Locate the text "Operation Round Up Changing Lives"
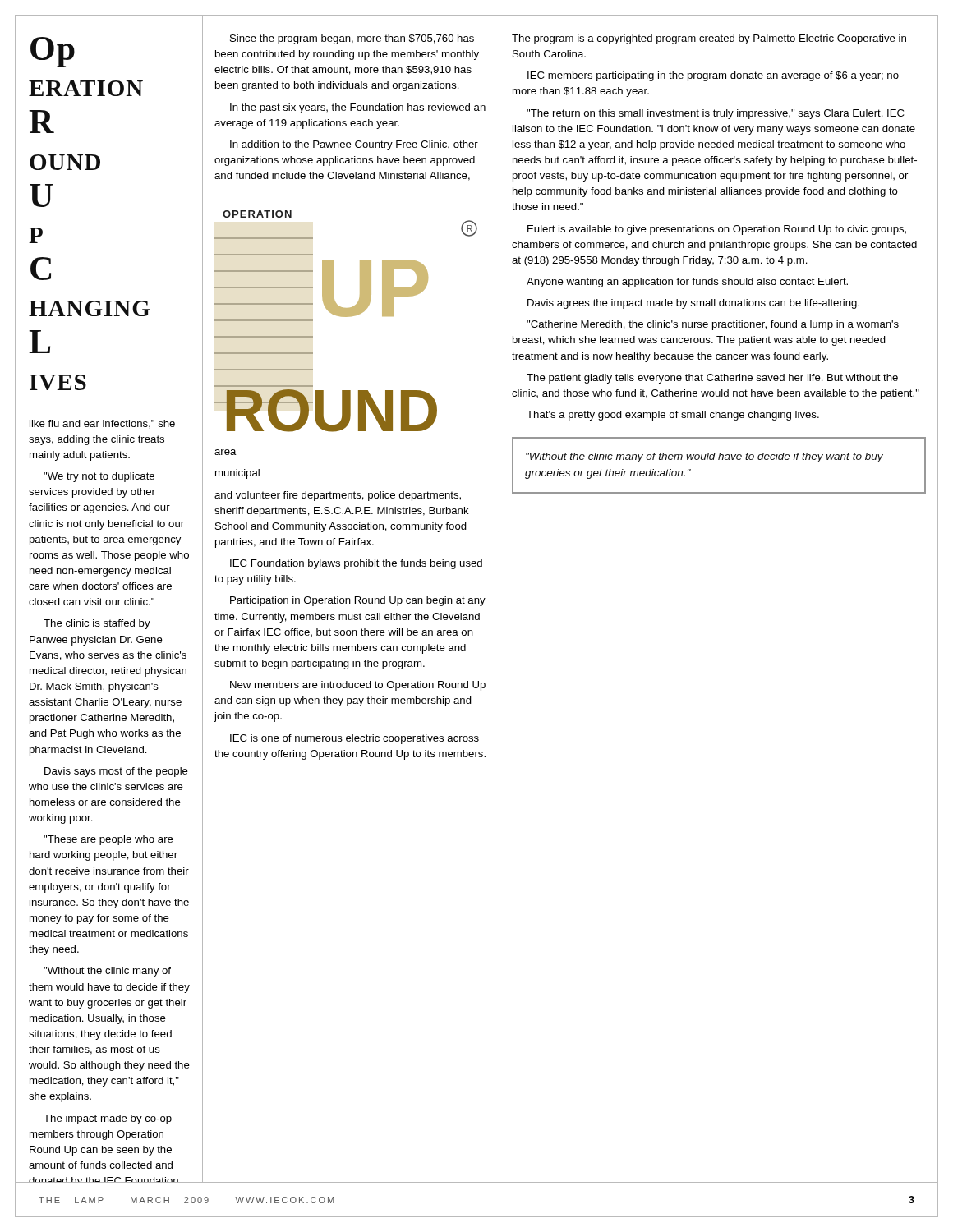 click(53, 52)
